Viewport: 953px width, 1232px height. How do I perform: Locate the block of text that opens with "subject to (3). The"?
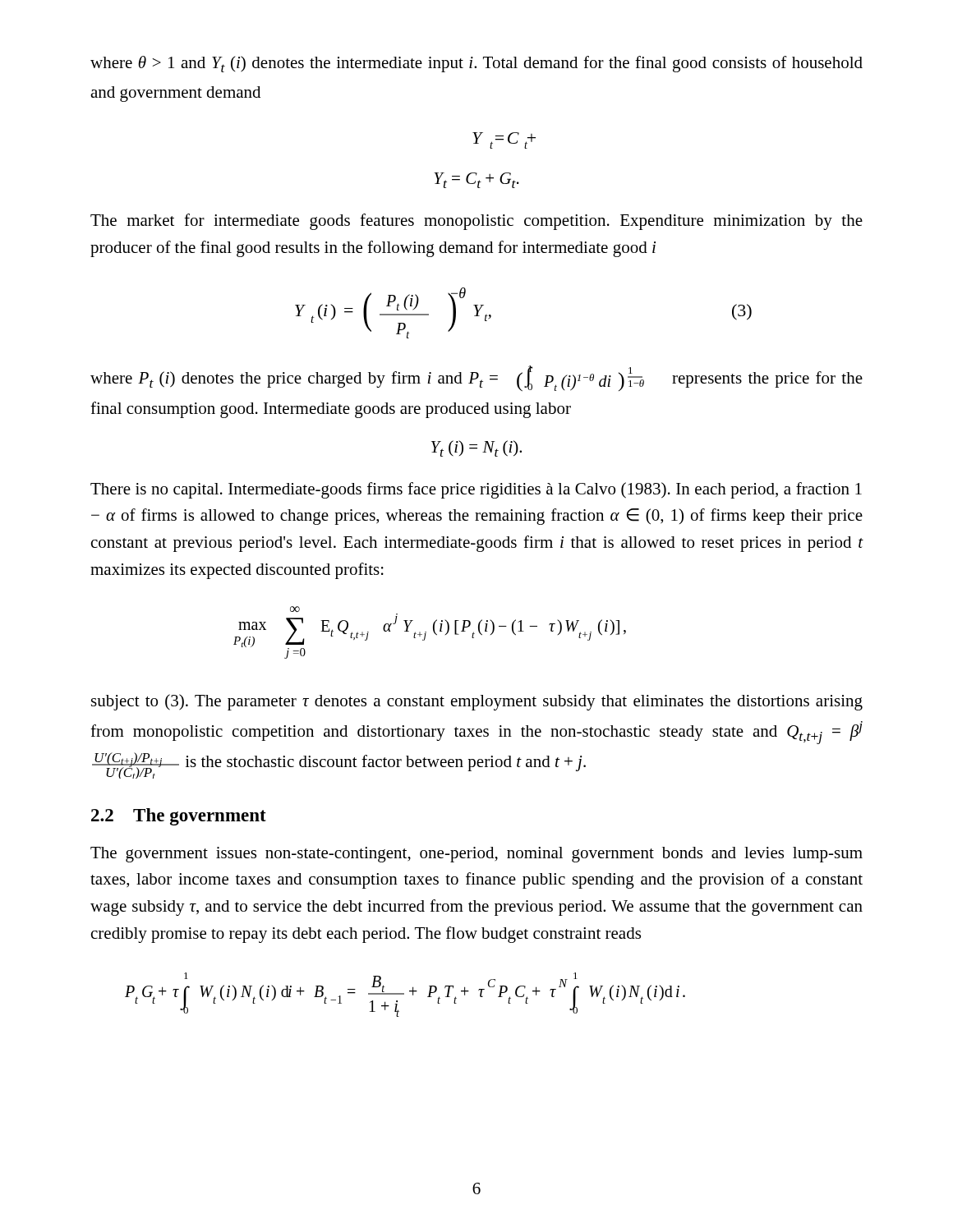[x=476, y=733]
